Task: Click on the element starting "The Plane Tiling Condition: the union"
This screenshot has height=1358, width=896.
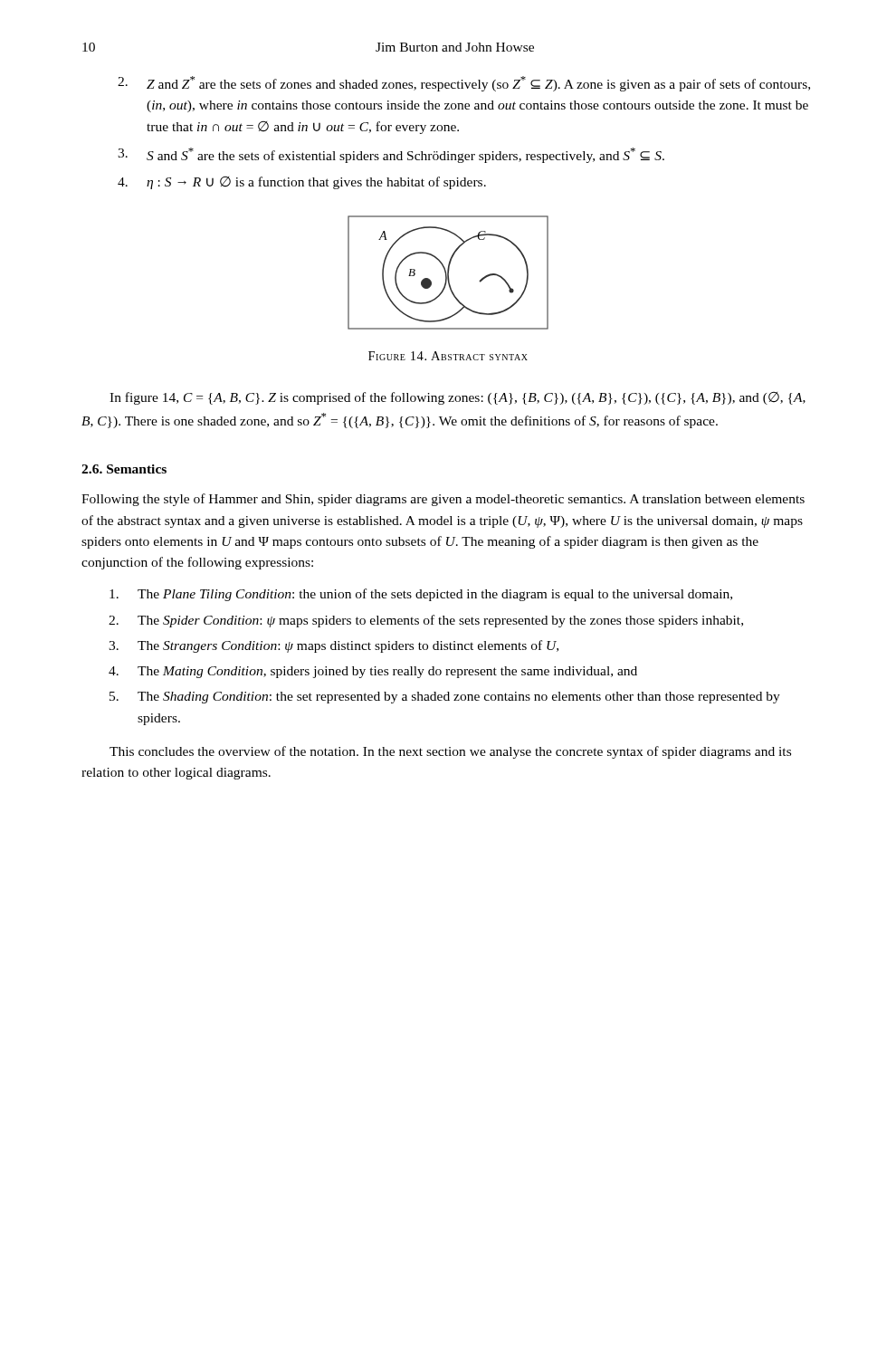Action: (462, 594)
